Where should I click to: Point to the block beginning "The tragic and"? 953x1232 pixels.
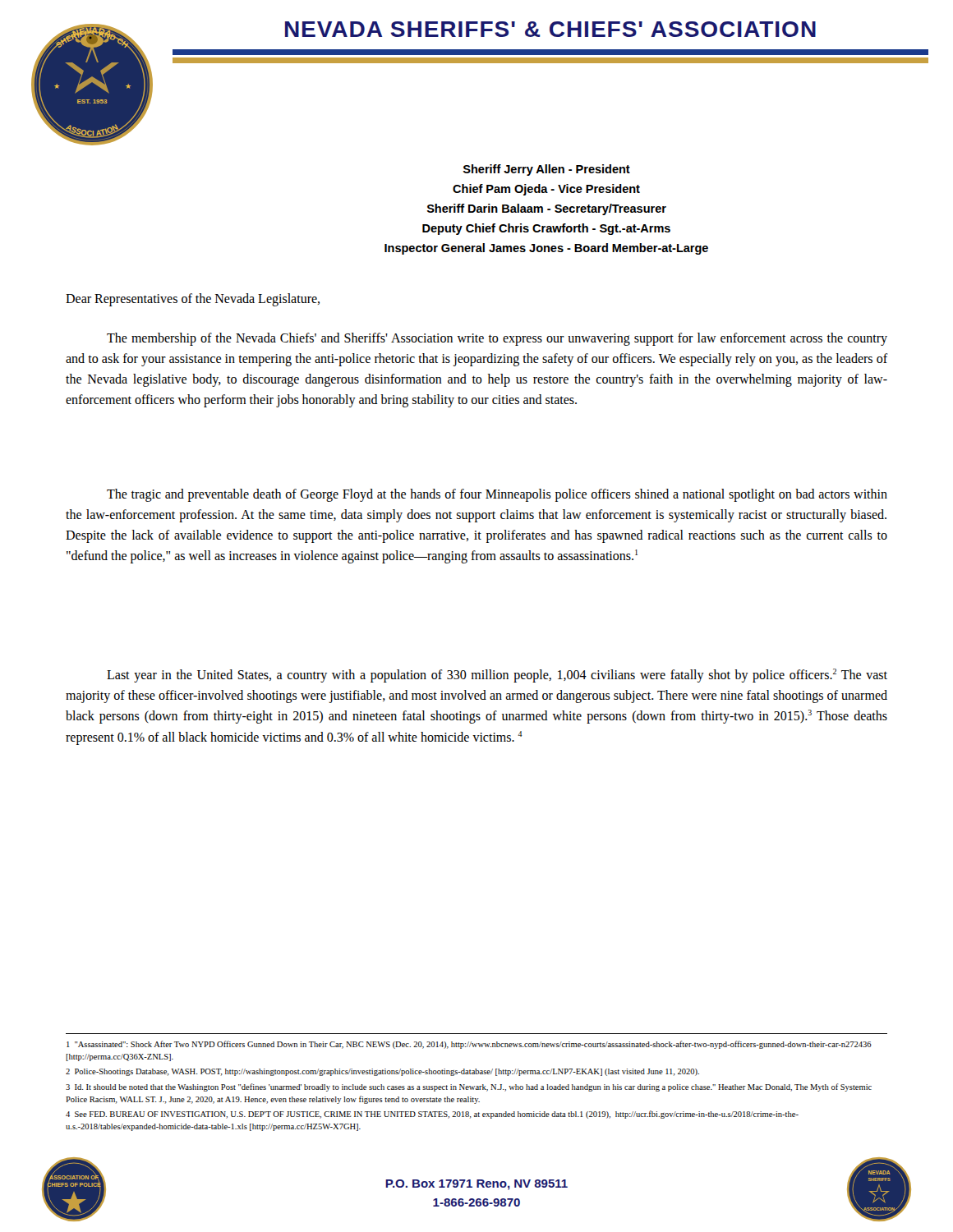(x=476, y=525)
